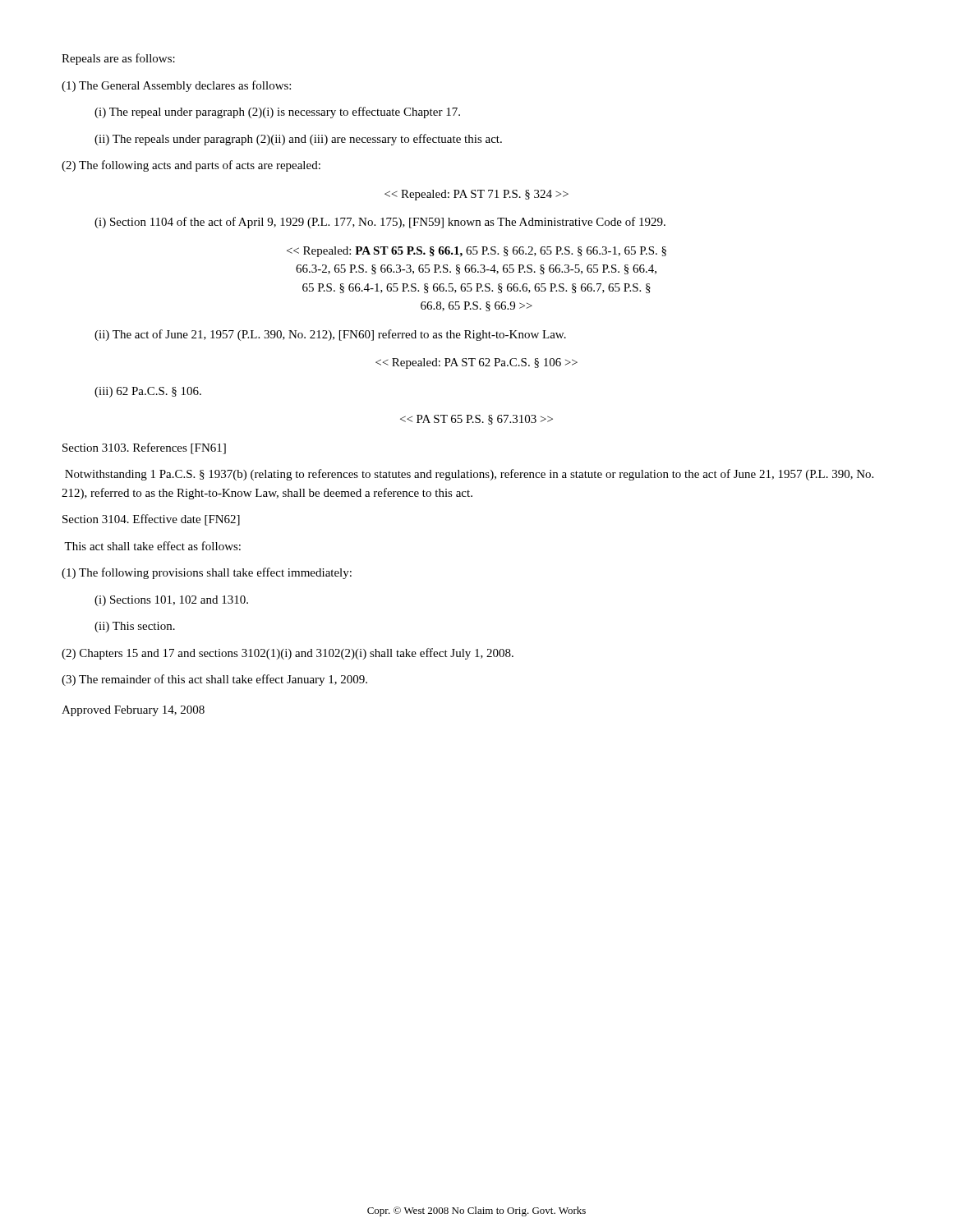The width and height of the screenshot is (953, 1232).
Task: Select the text block starting "Notwithstanding 1 Pa.C.S. § 1937(b)"
Action: click(468, 483)
